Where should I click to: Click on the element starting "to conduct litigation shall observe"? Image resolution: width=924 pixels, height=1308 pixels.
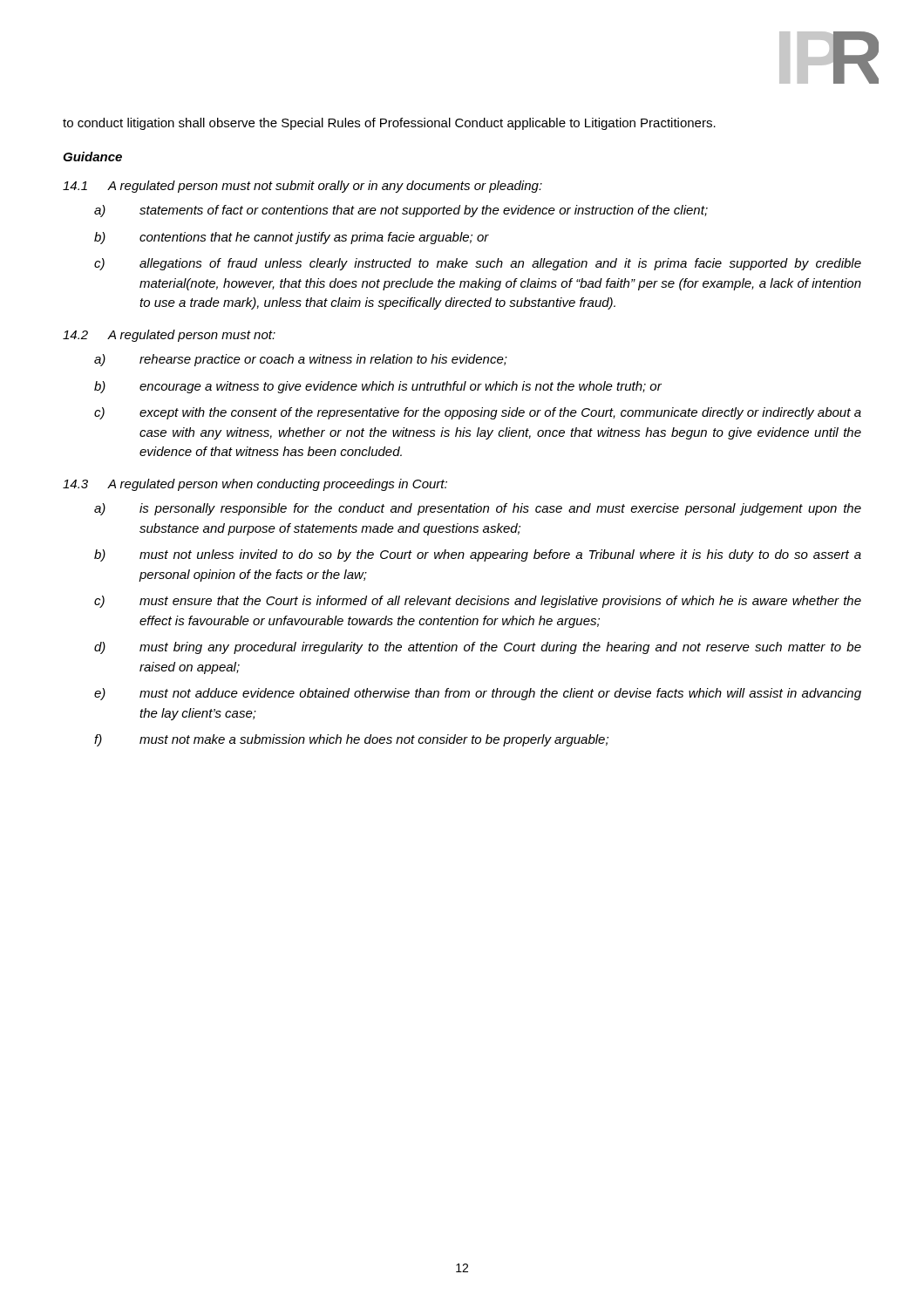(389, 122)
